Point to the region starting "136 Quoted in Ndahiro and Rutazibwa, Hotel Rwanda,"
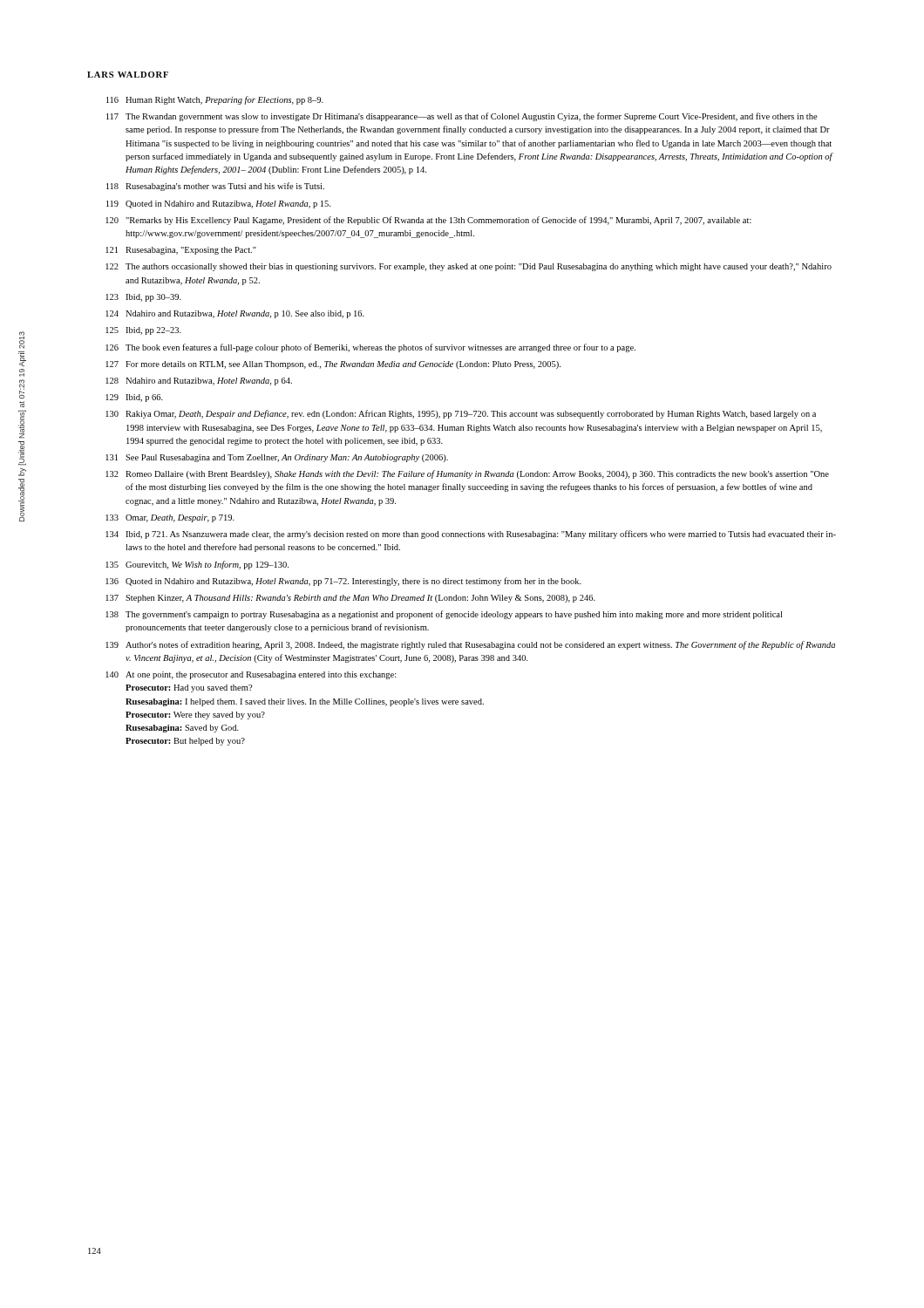Viewport: 924px width, 1308px height. coord(462,581)
